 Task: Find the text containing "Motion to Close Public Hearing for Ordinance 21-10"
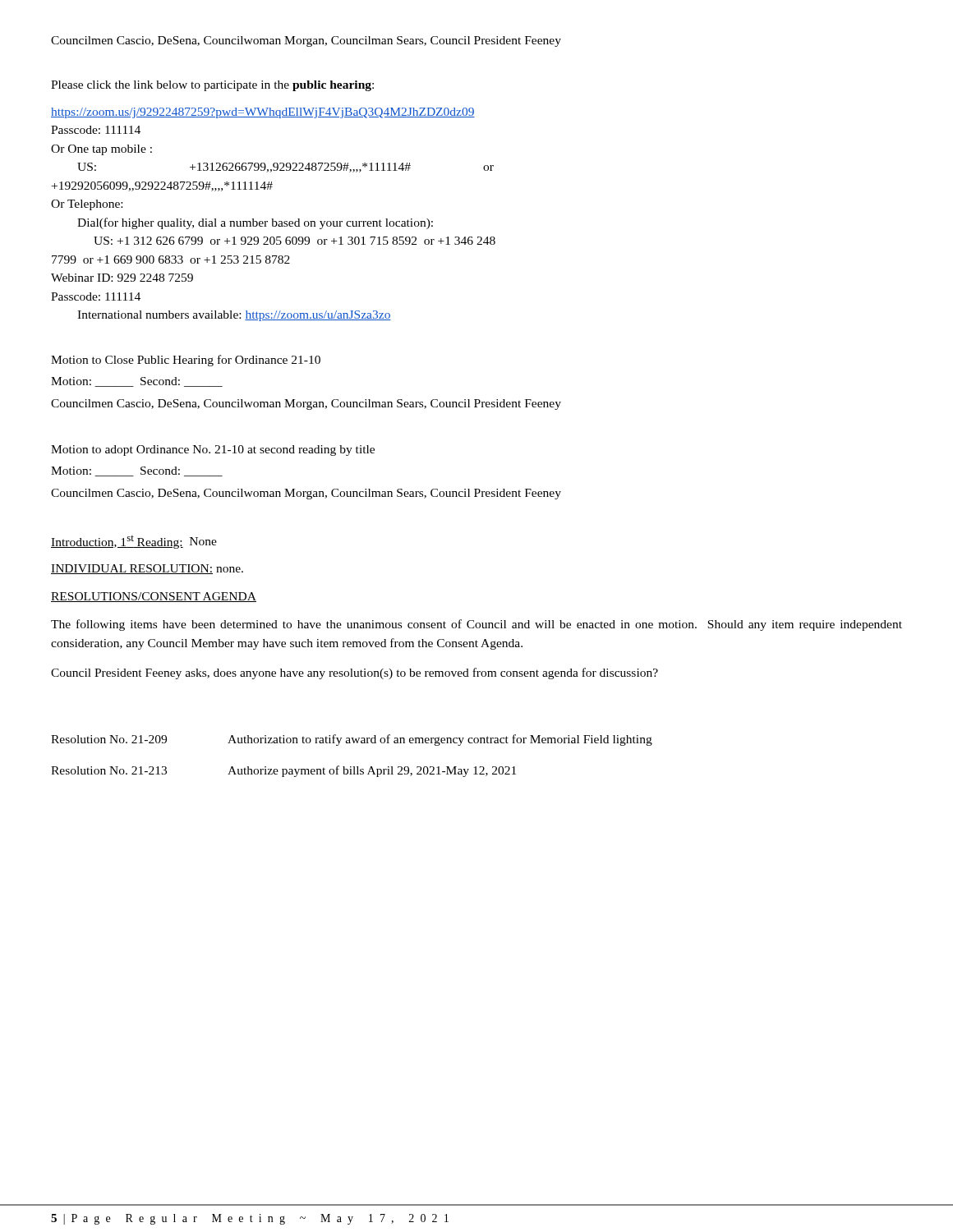click(x=186, y=359)
